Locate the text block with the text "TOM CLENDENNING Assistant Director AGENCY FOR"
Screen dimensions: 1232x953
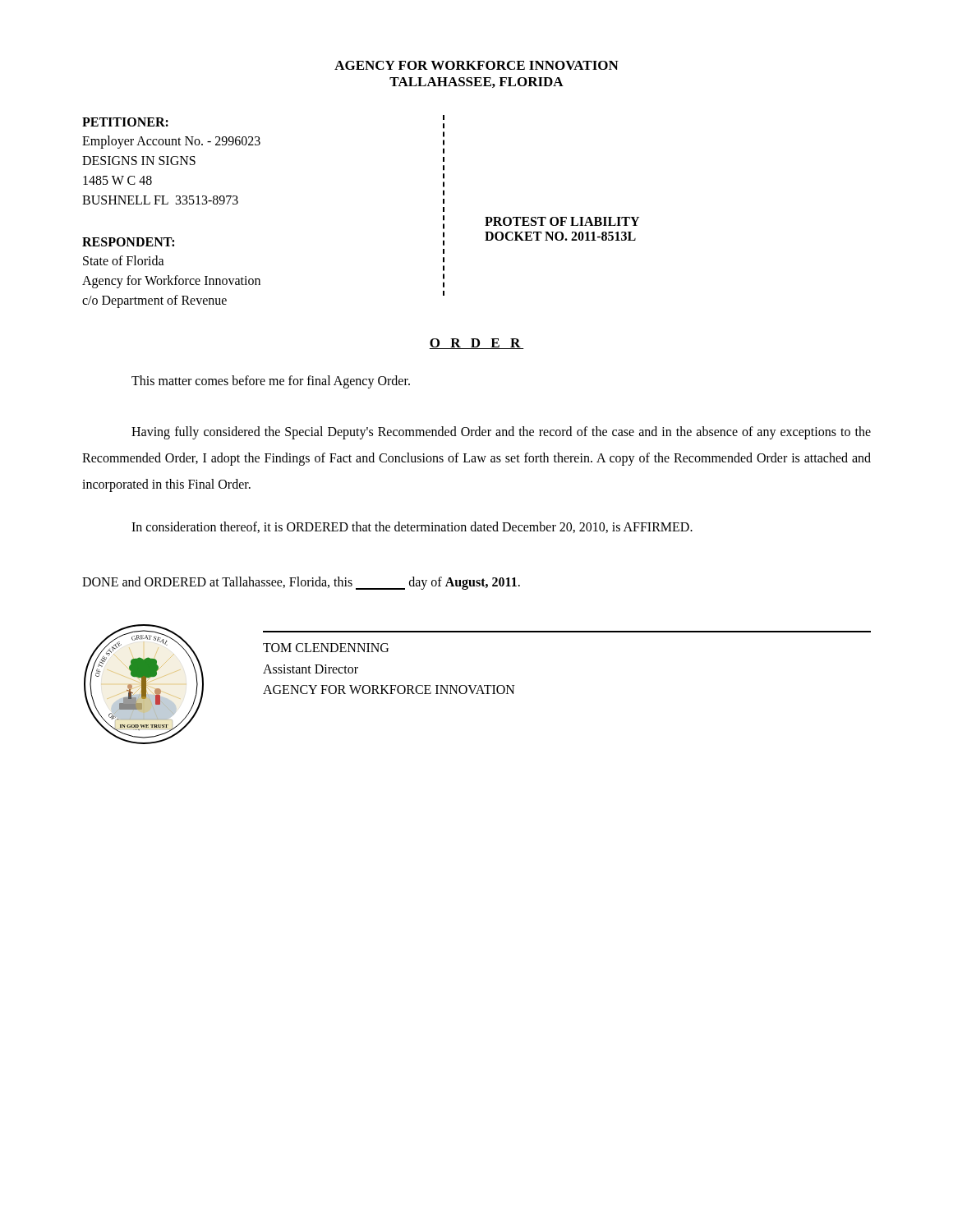pyautogui.click(x=326, y=648)
